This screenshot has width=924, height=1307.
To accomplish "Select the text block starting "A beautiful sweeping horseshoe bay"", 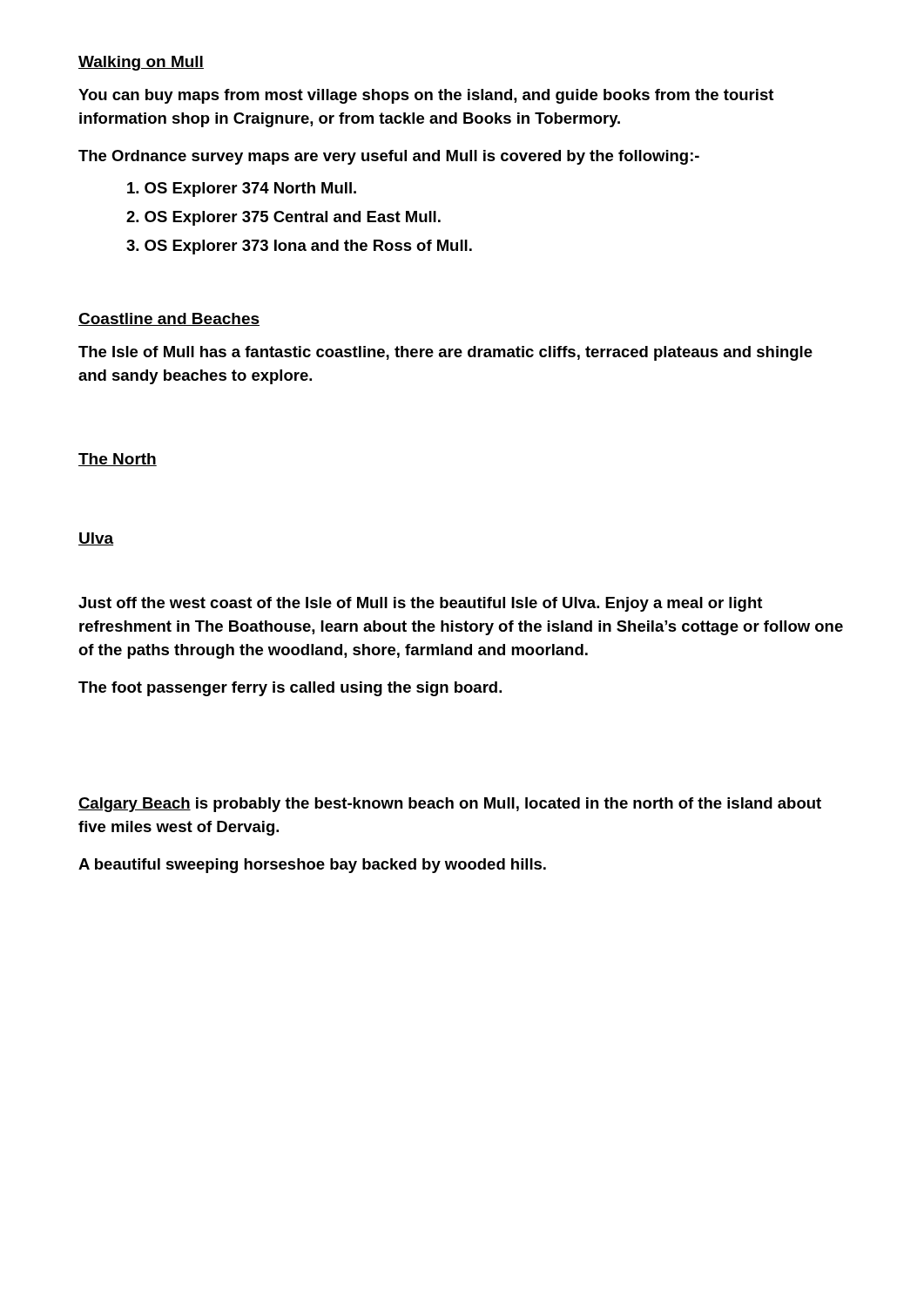I will [x=313, y=864].
